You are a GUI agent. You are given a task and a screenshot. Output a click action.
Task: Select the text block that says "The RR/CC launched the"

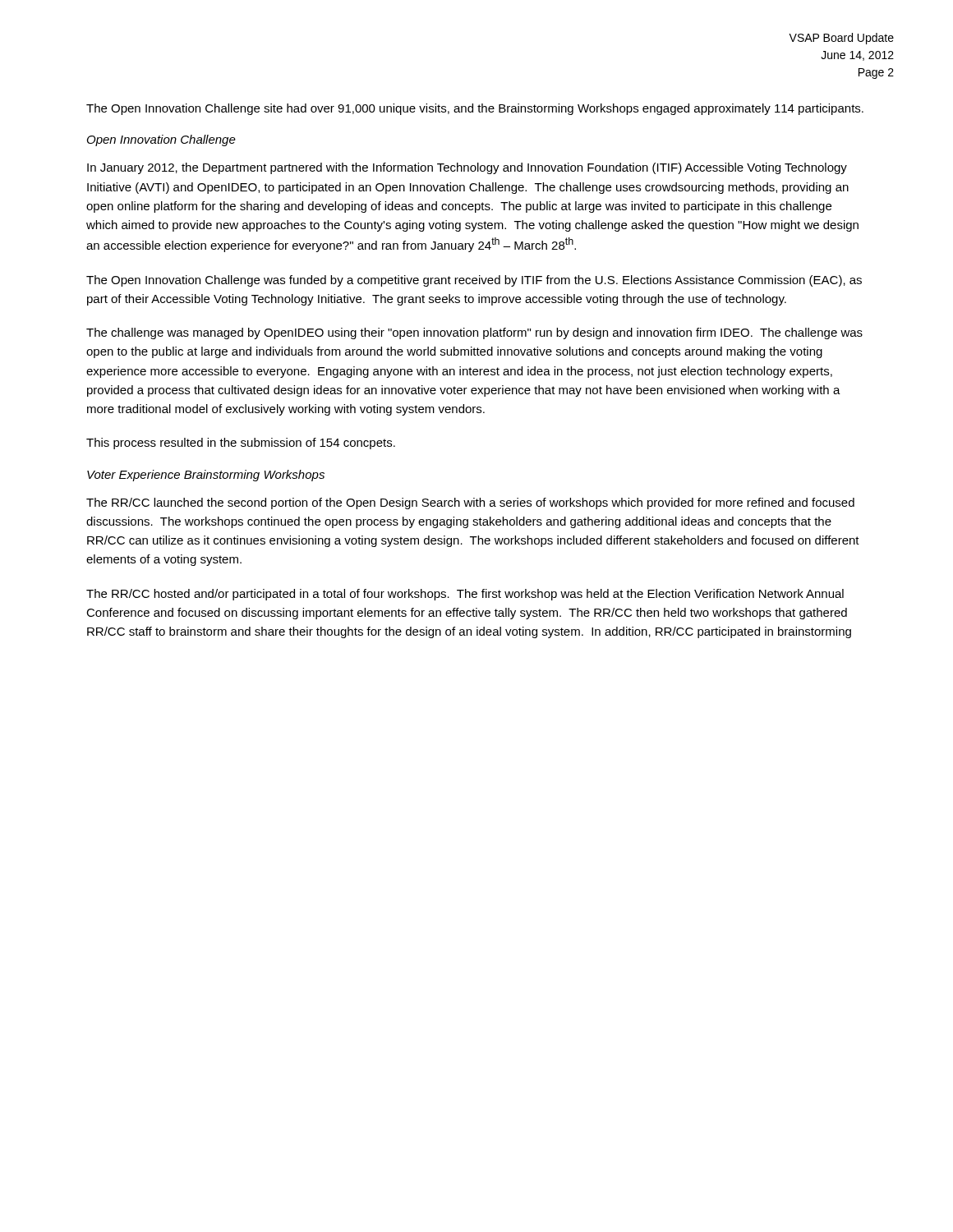(x=473, y=530)
